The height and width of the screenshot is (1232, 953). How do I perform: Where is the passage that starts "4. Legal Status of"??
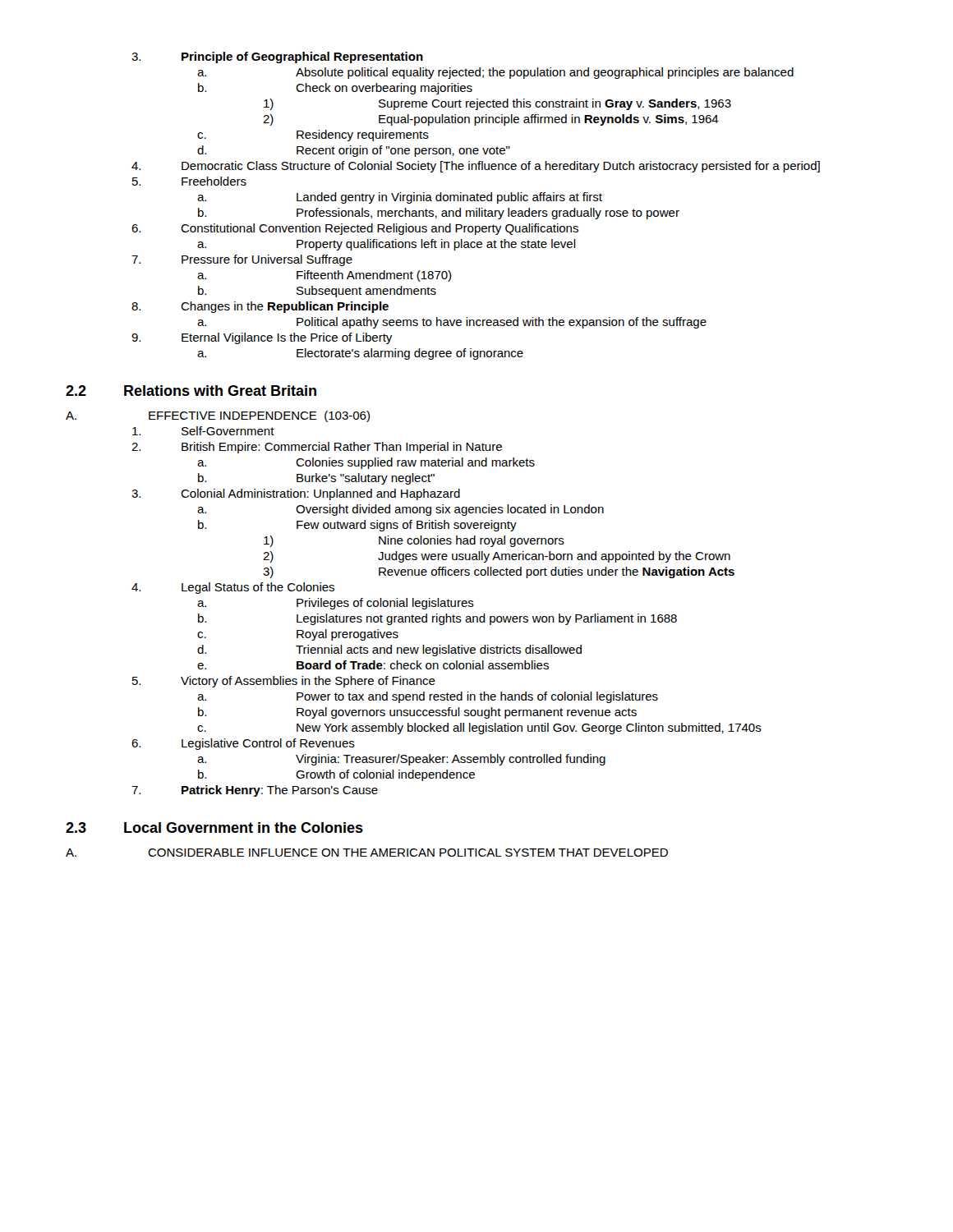[x=233, y=587]
